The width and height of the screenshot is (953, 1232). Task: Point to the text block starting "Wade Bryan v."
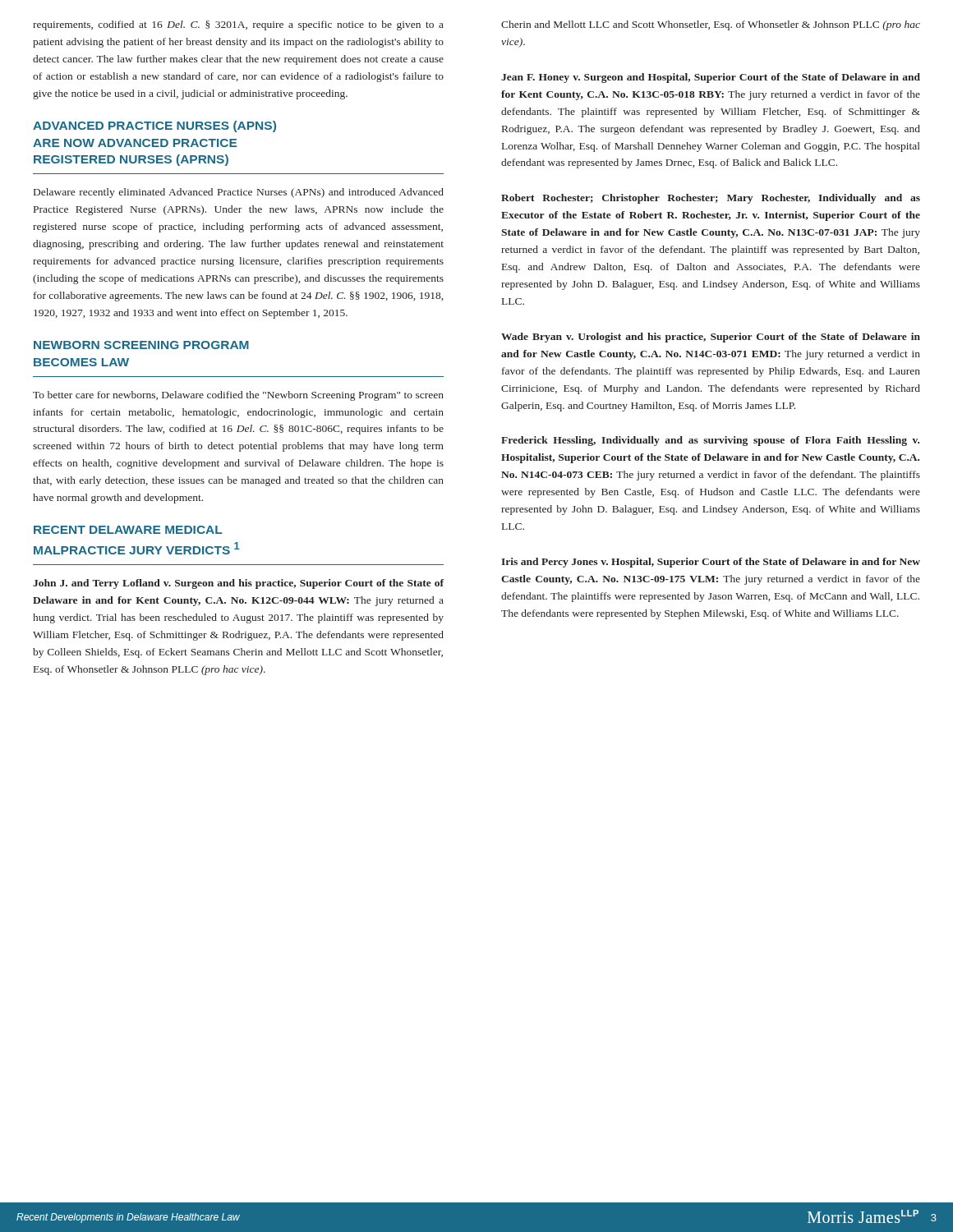pos(711,371)
